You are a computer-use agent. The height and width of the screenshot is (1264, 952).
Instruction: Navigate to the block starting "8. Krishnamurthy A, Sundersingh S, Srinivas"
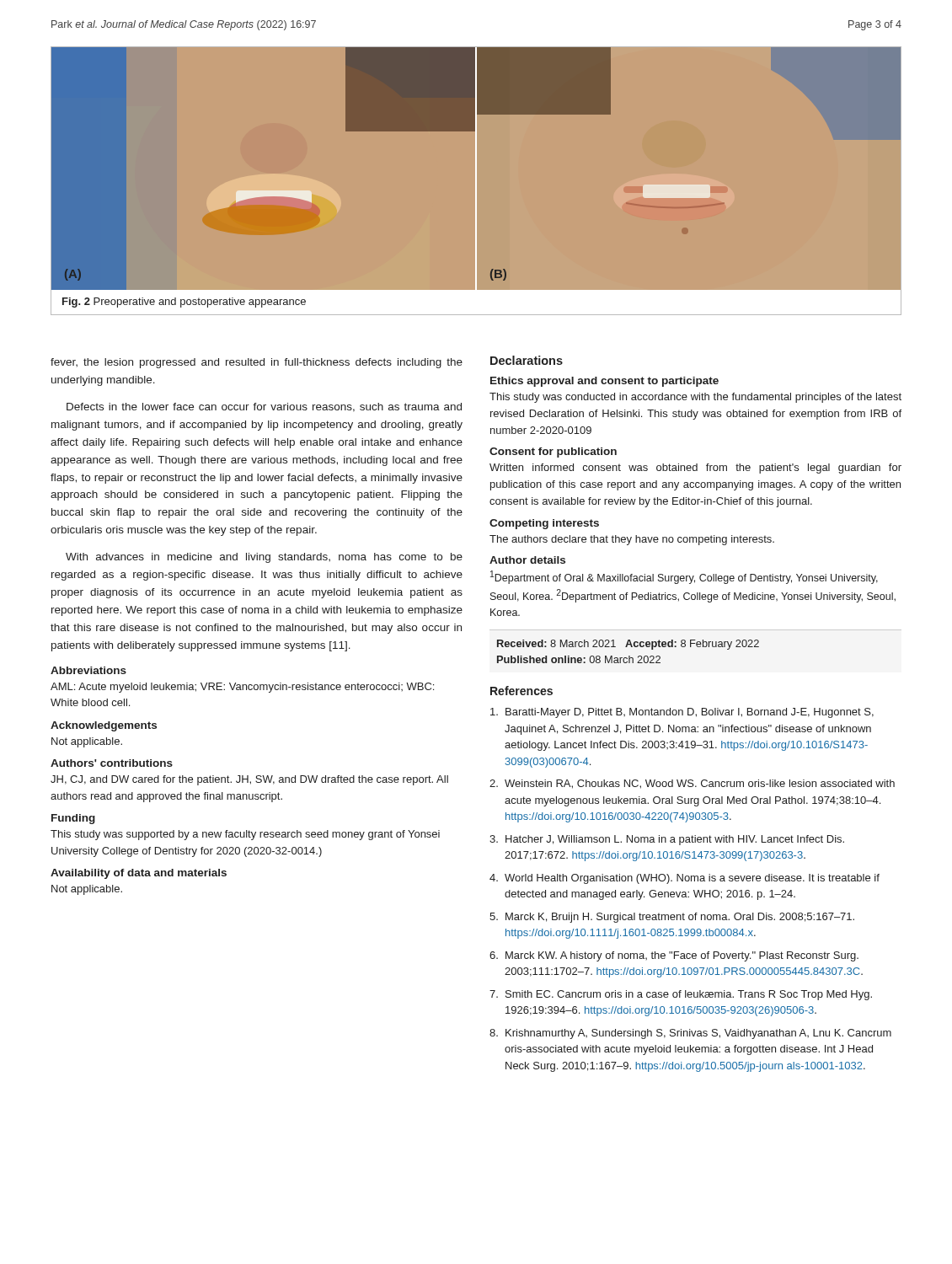pos(695,1049)
